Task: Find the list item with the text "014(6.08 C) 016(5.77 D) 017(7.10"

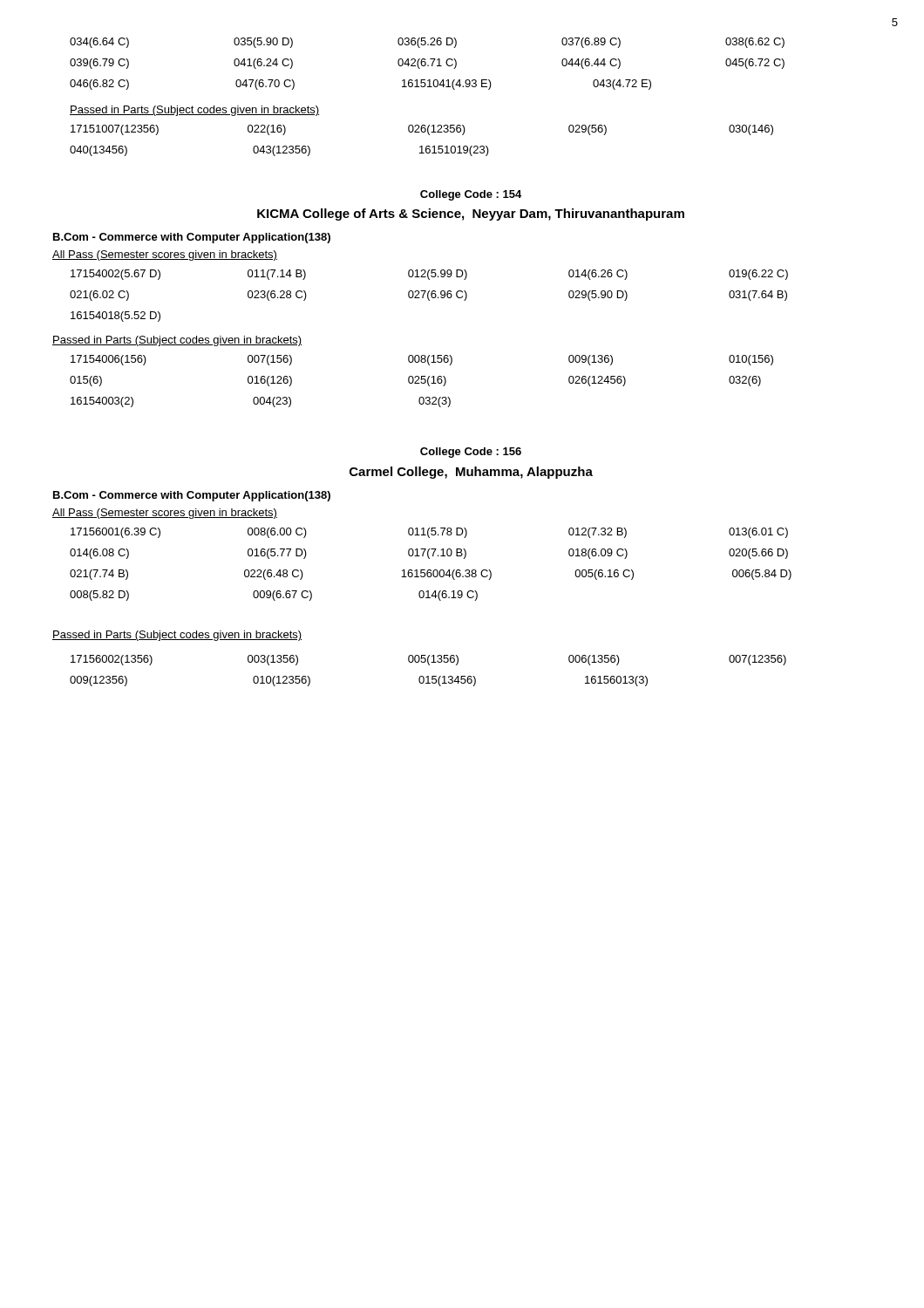Action: (x=429, y=554)
